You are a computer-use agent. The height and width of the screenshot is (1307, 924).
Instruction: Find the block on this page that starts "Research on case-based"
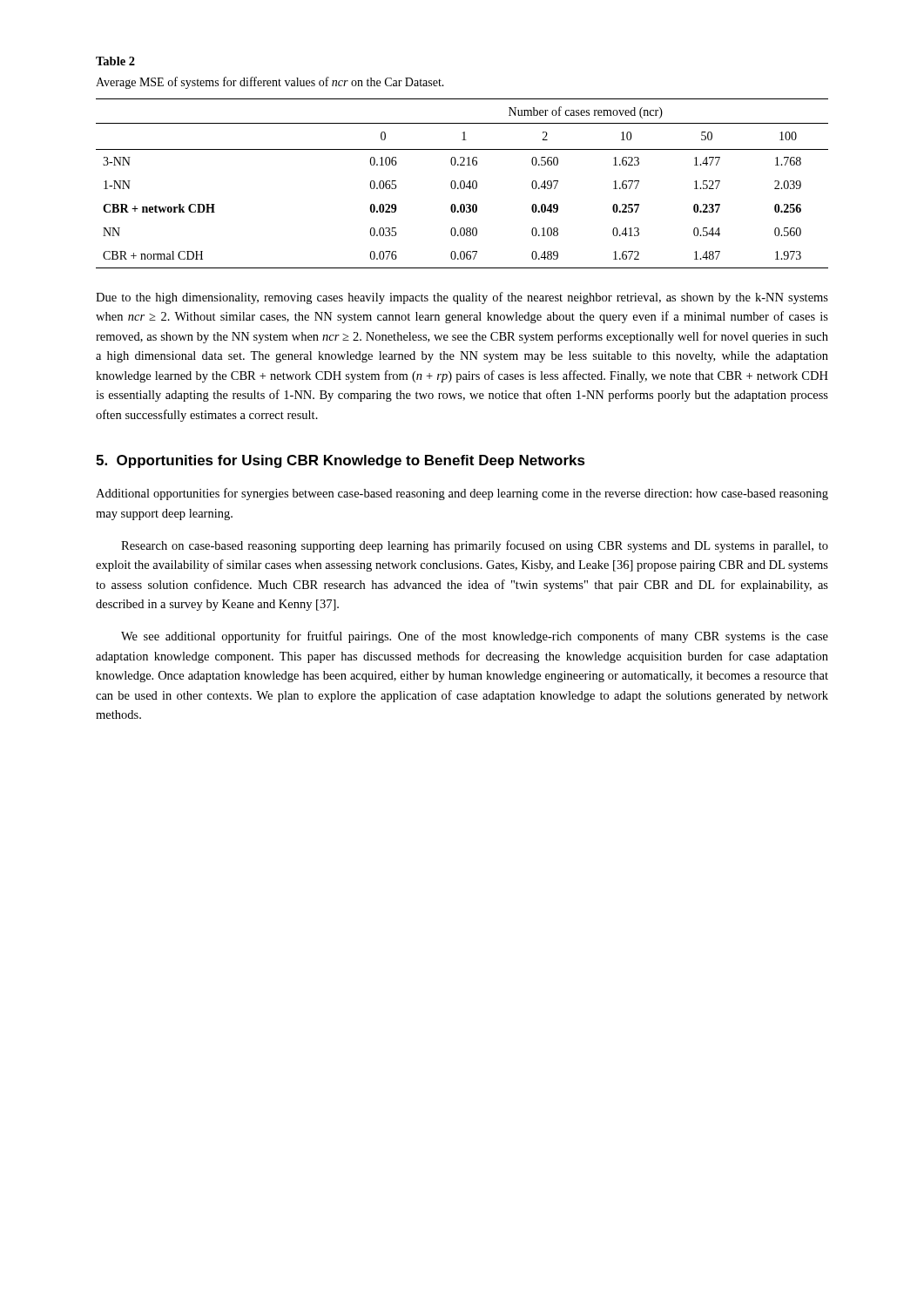pyautogui.click(x=462, y=575)
